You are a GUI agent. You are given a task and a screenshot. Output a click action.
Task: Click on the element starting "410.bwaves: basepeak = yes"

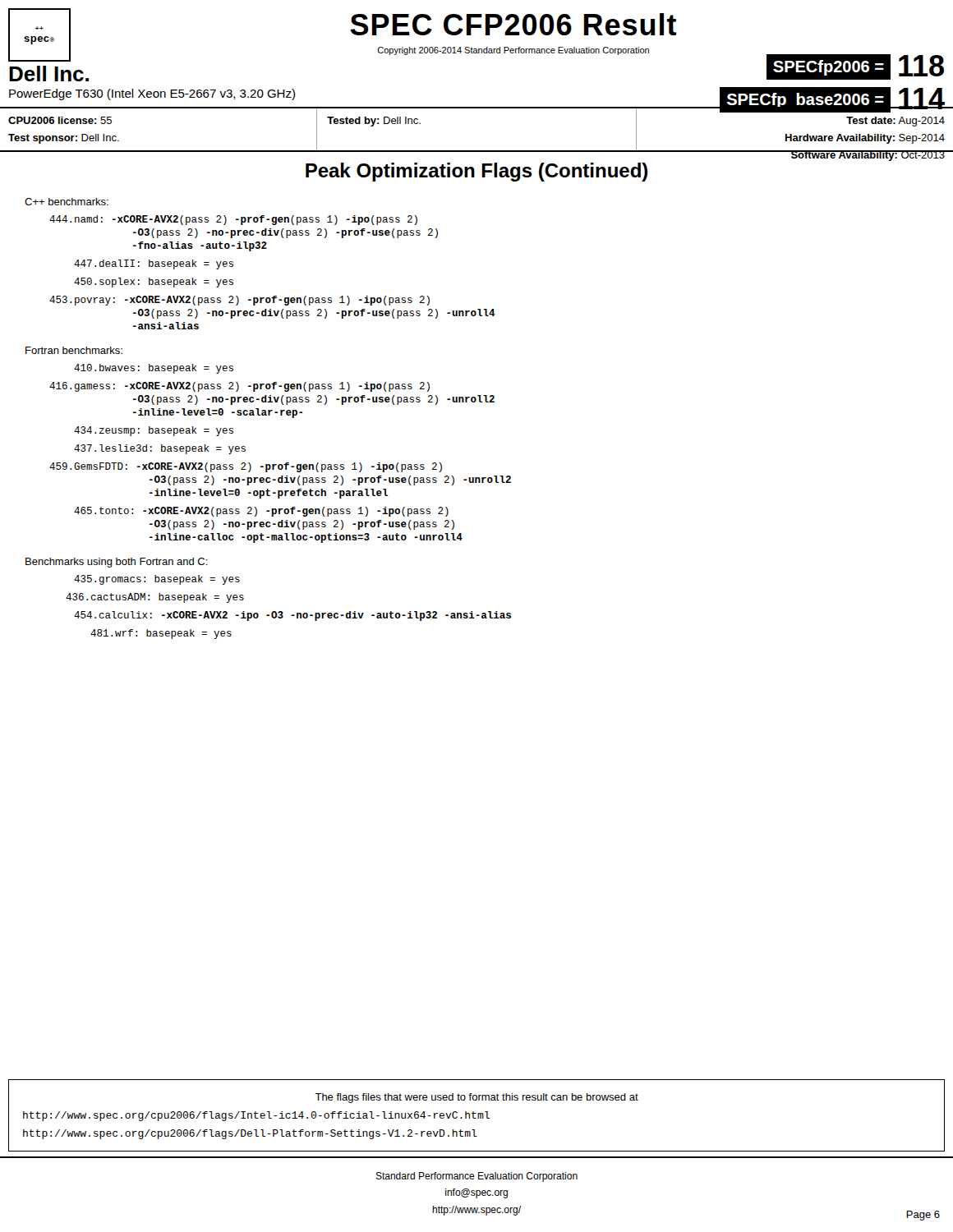coord(154,369)
